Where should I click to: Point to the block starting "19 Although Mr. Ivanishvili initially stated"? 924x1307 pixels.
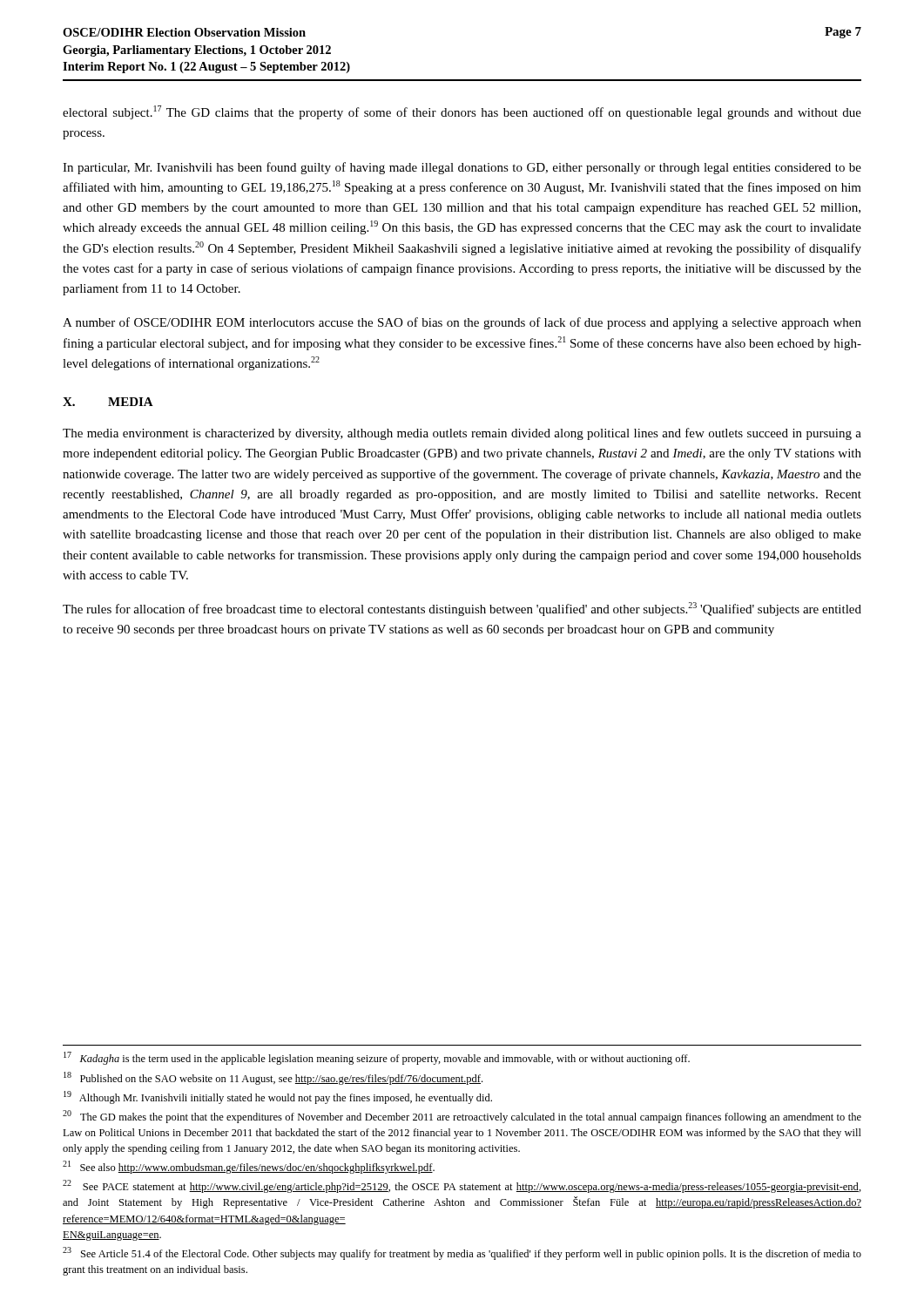coord(278,1097)
